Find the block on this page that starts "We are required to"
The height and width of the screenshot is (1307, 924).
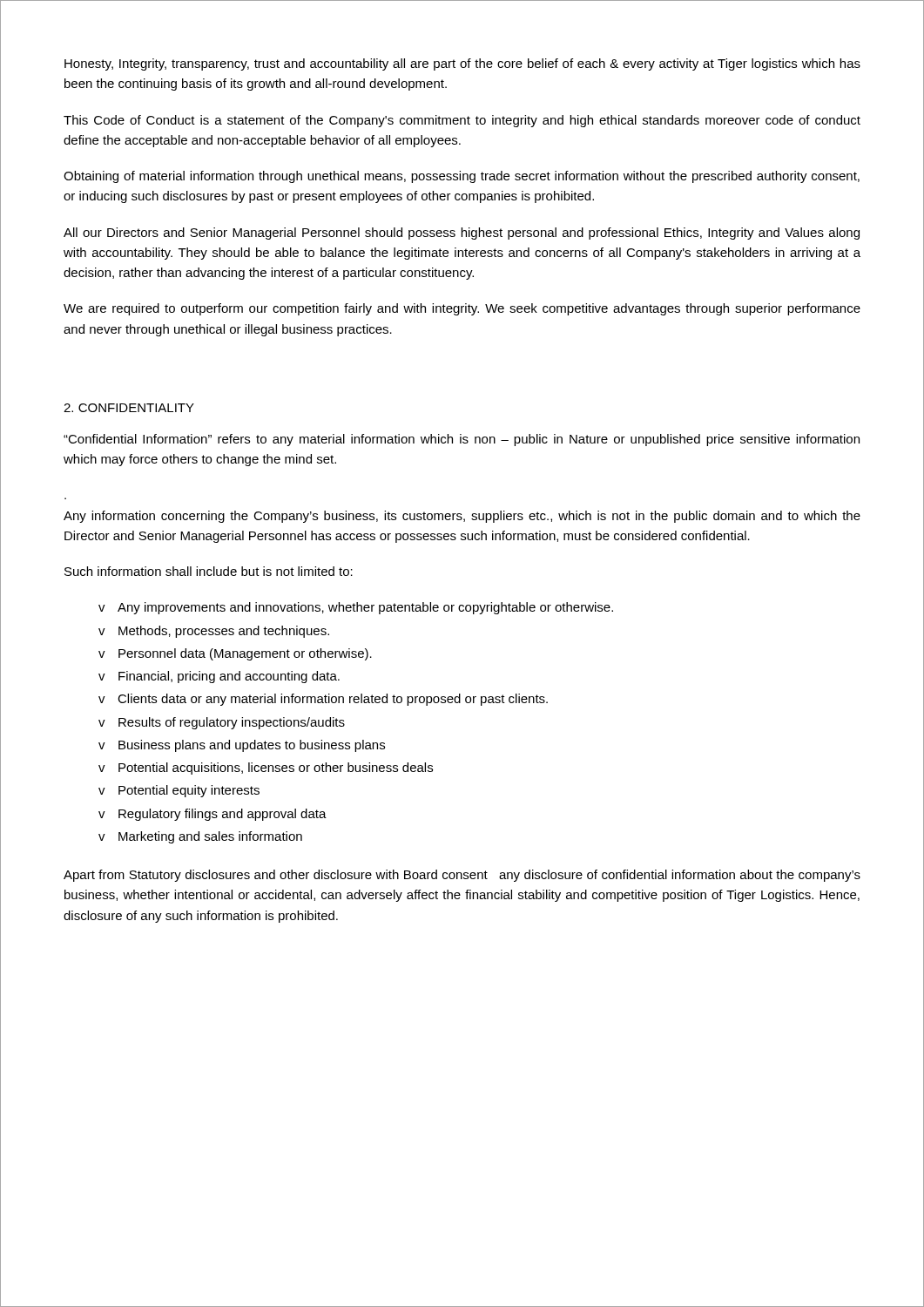(x=462, y=318)
